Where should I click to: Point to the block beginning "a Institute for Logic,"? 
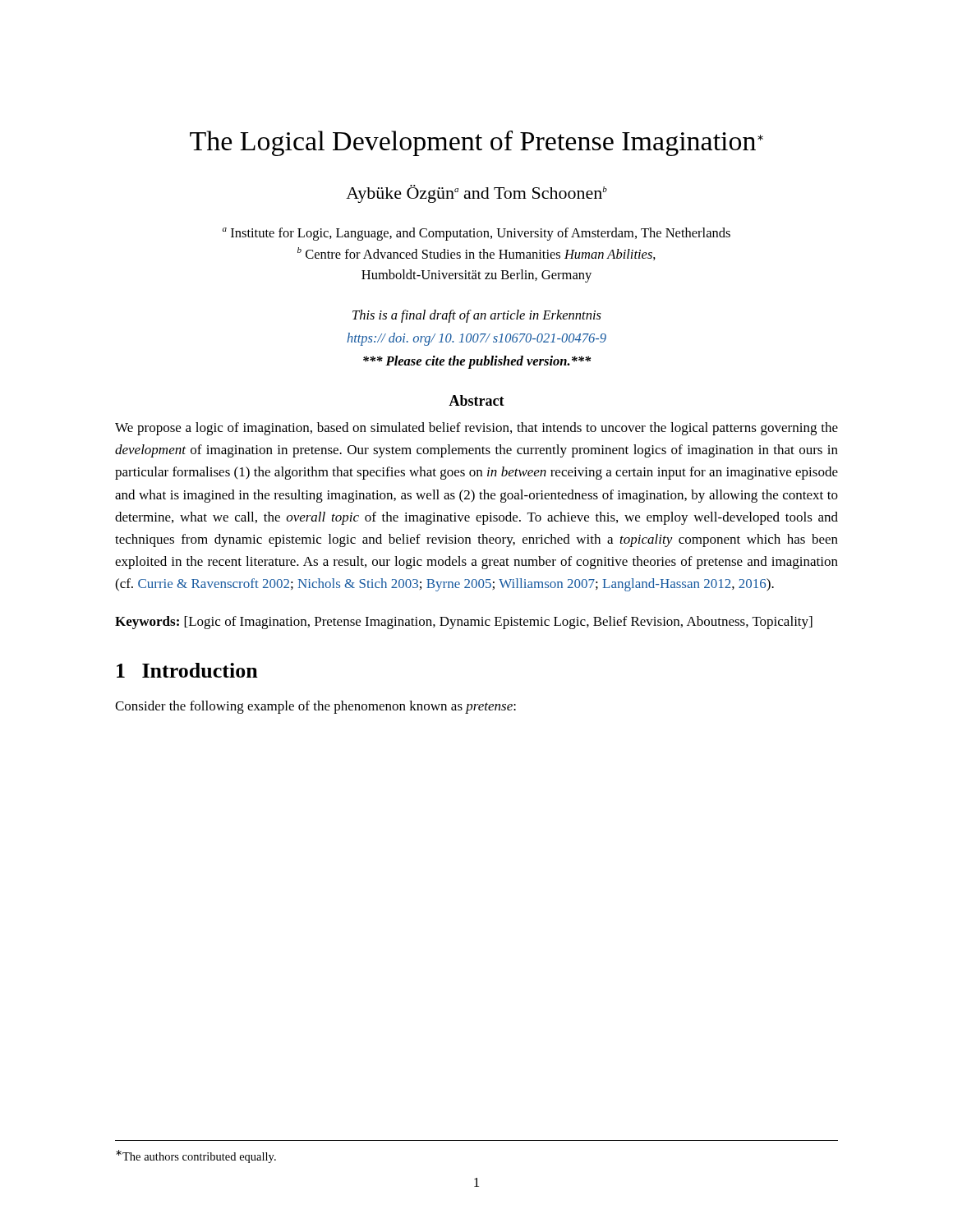coord(476,253)
